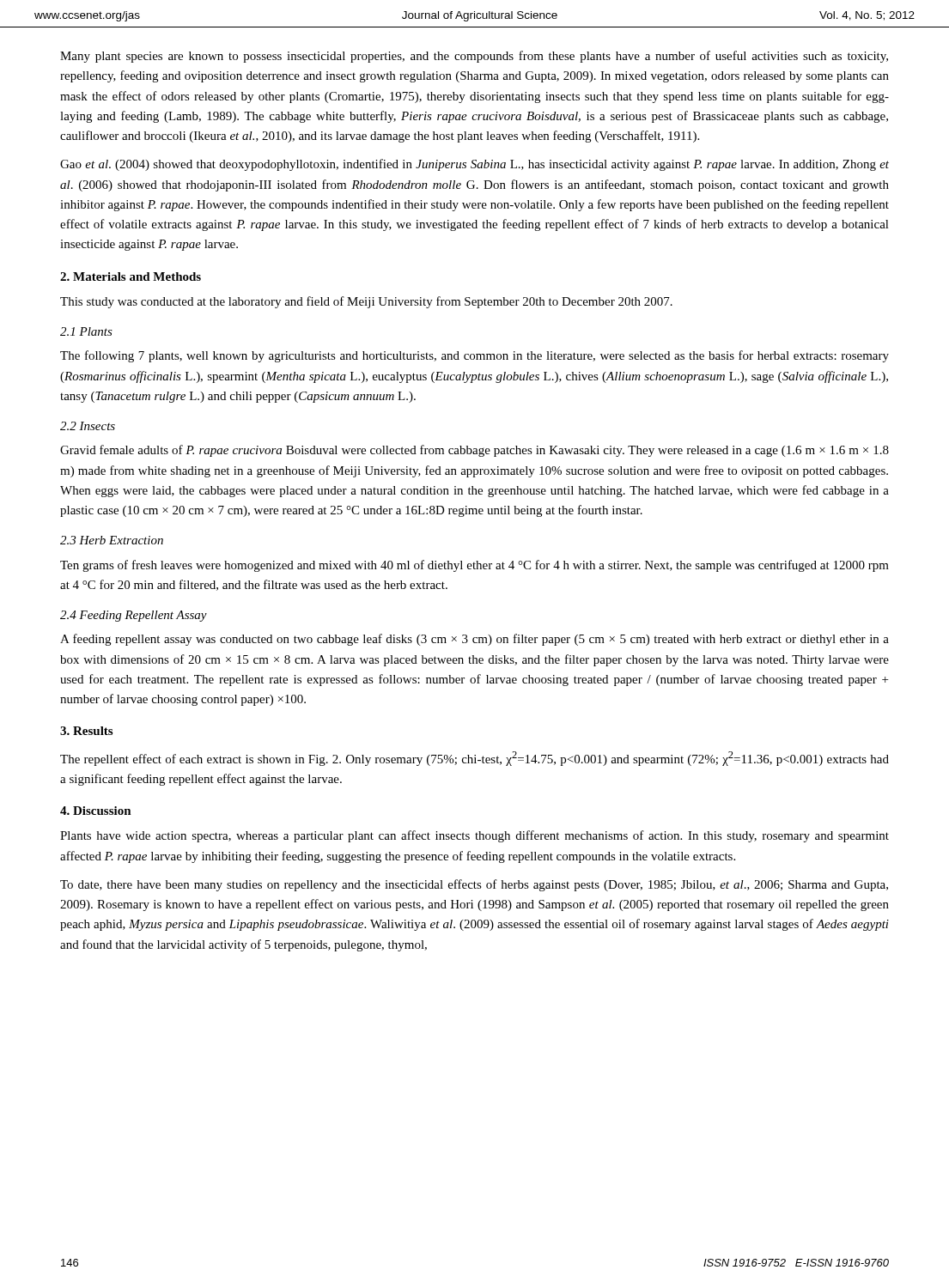Click on the block starting "3. Results"
The image size is (949, 1288).
click(86, 731)
